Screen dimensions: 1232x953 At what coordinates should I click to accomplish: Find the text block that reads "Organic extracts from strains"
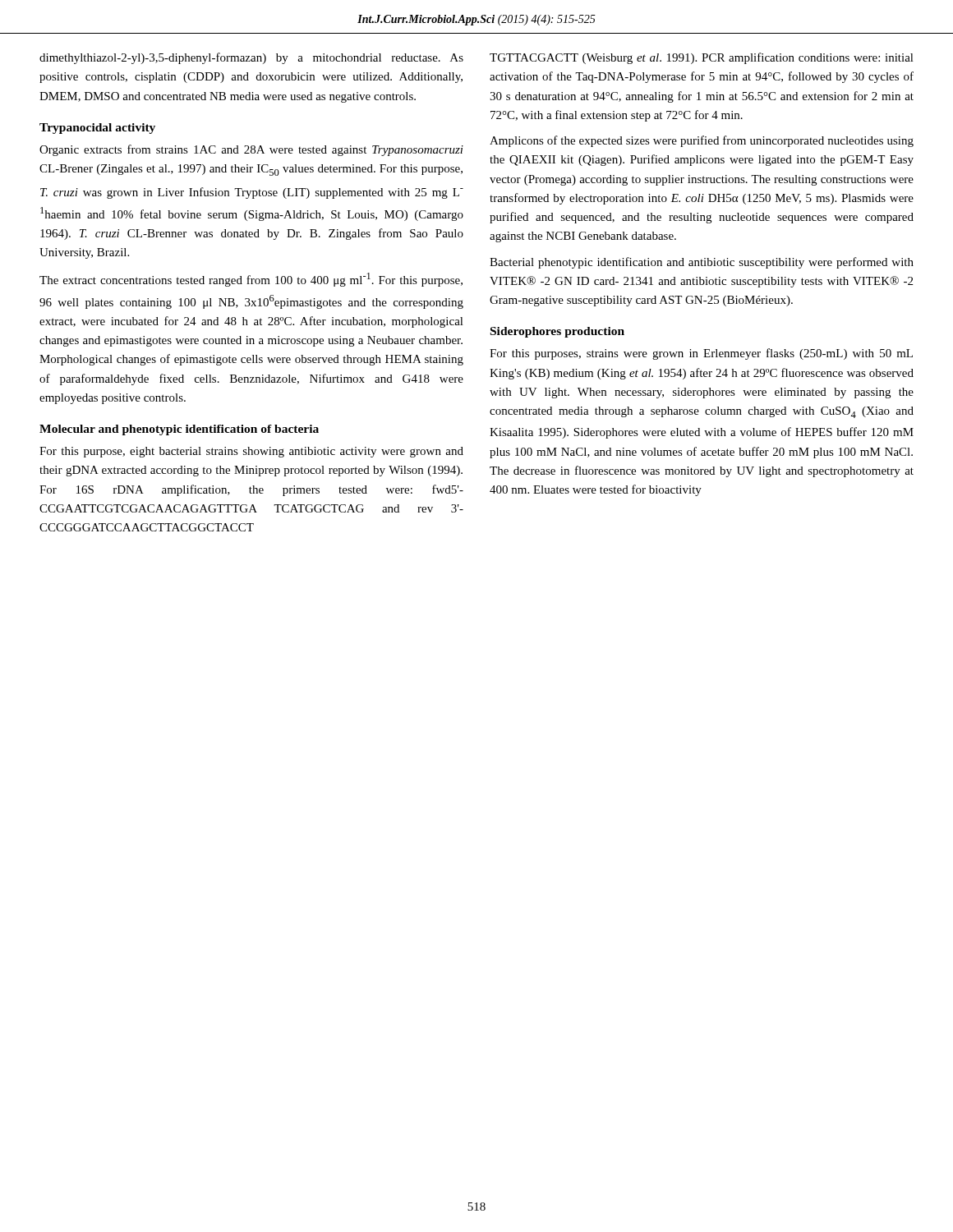(x=251, y=201)
